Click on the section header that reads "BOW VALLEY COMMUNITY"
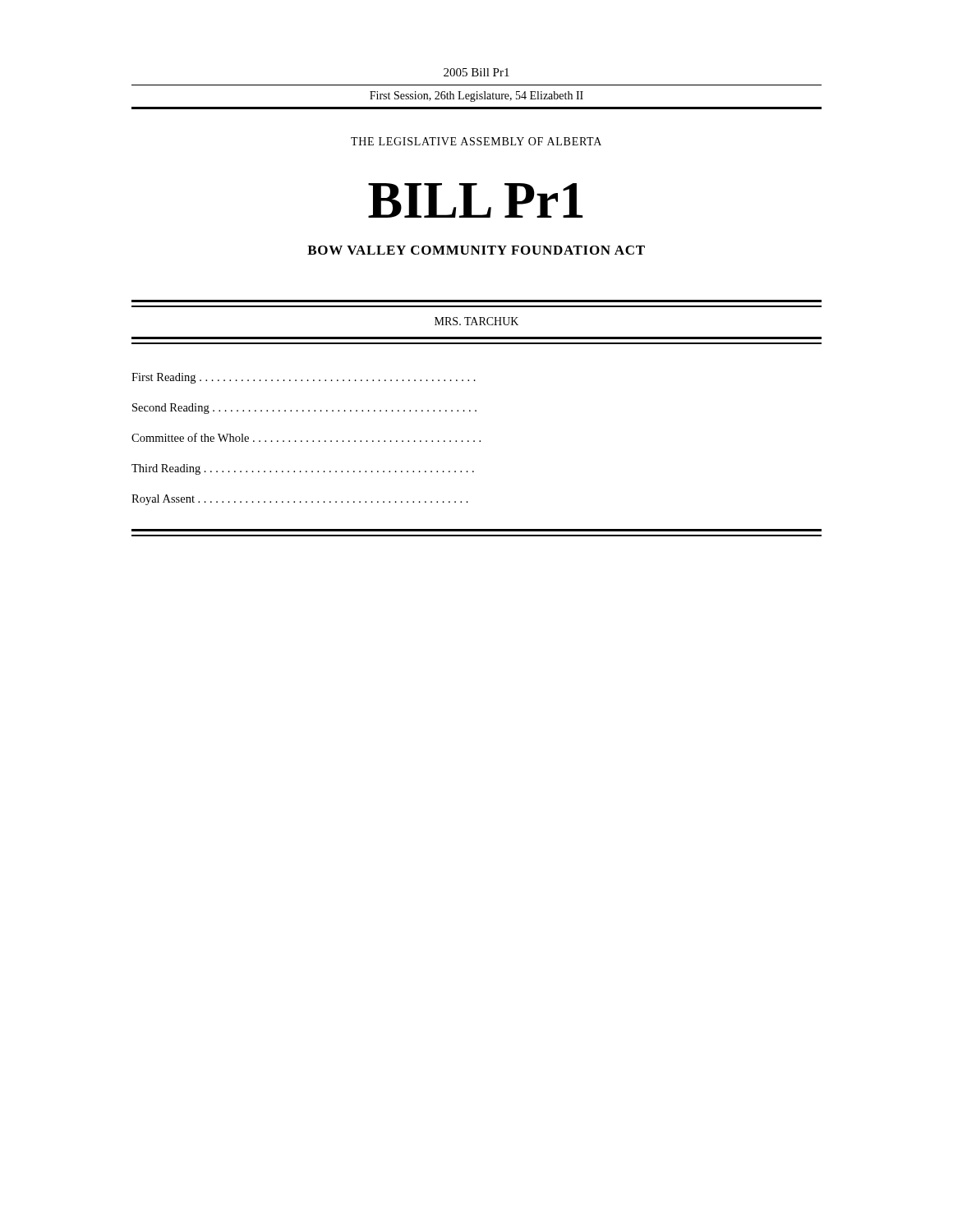Viewport: 953px width, 1232px height. point(476,250)
